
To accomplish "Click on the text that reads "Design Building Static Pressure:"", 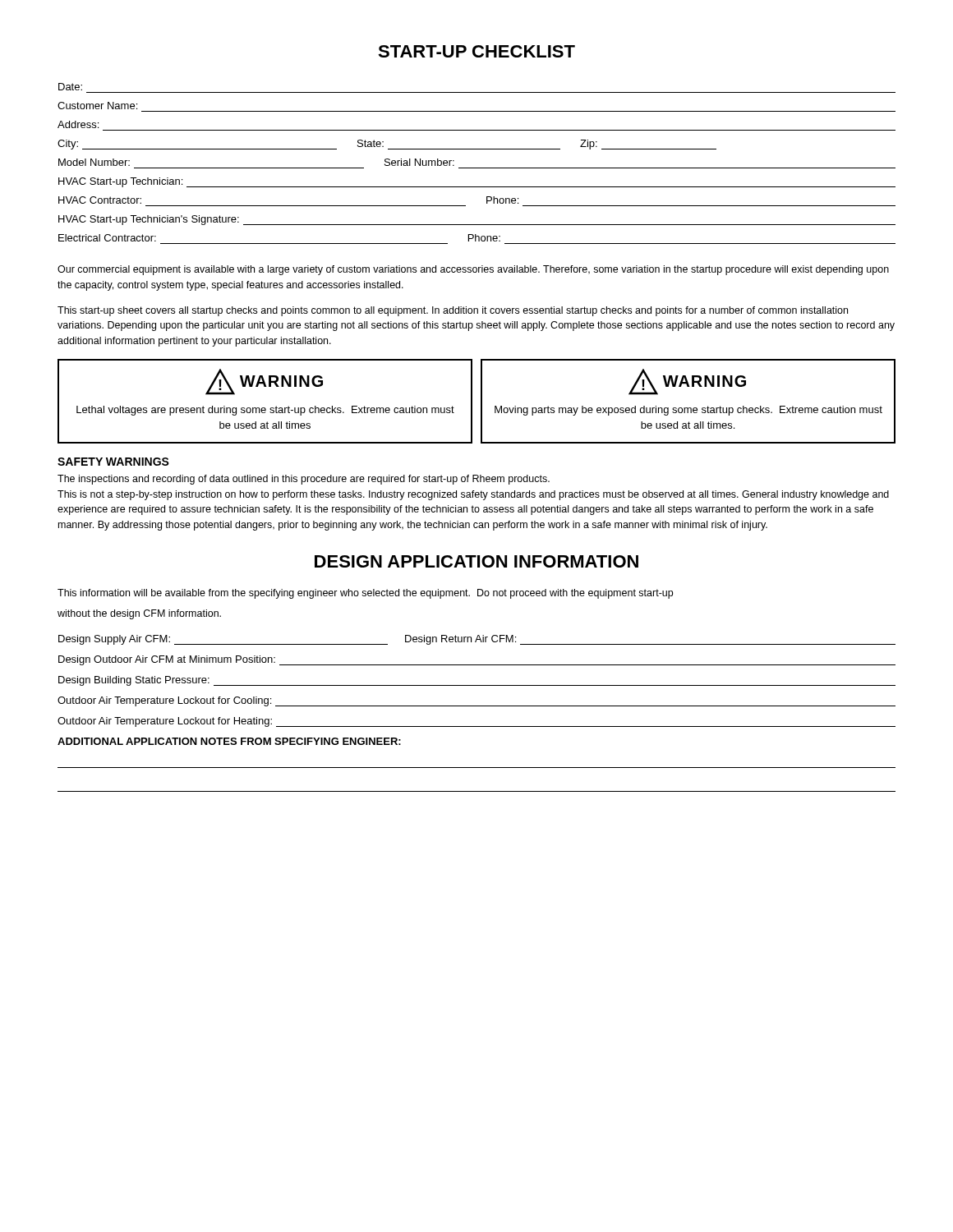I will [476, 680].
